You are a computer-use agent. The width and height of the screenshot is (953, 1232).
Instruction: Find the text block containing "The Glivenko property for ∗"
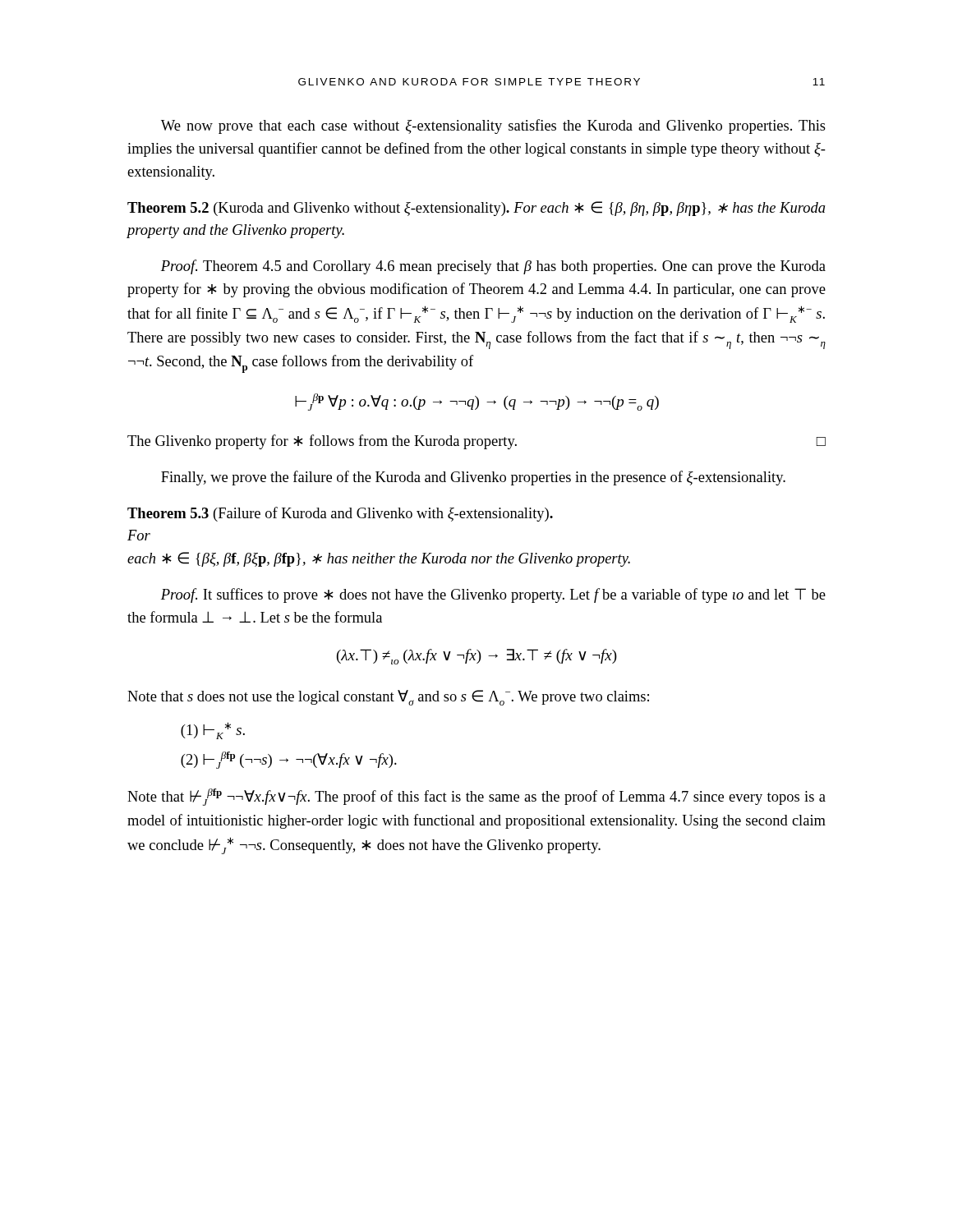click(476, 442)
